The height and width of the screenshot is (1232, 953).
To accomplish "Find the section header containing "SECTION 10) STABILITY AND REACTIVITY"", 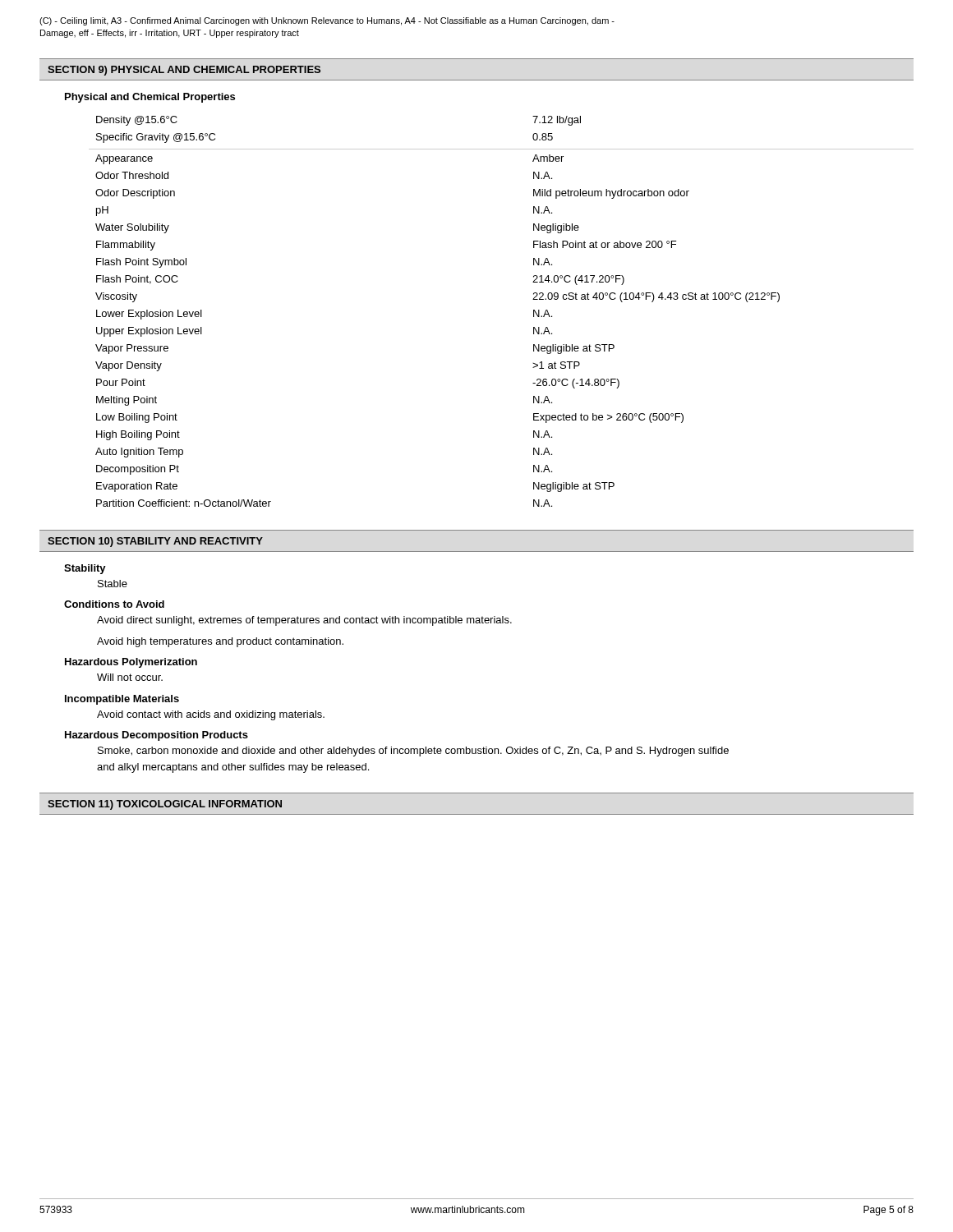I will (155, 541).
